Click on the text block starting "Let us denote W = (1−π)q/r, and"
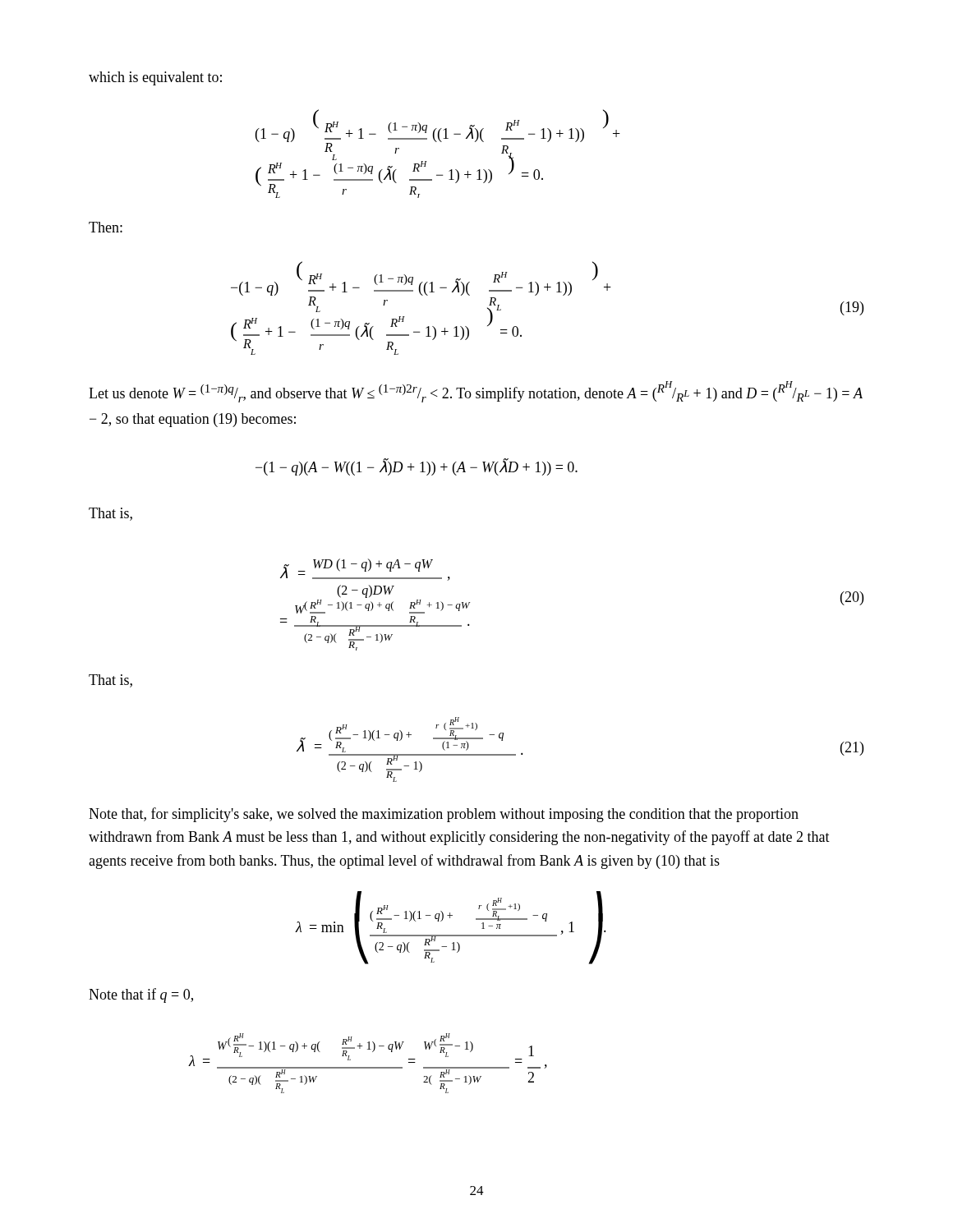 pyautogui.click(x=476, y=403)
